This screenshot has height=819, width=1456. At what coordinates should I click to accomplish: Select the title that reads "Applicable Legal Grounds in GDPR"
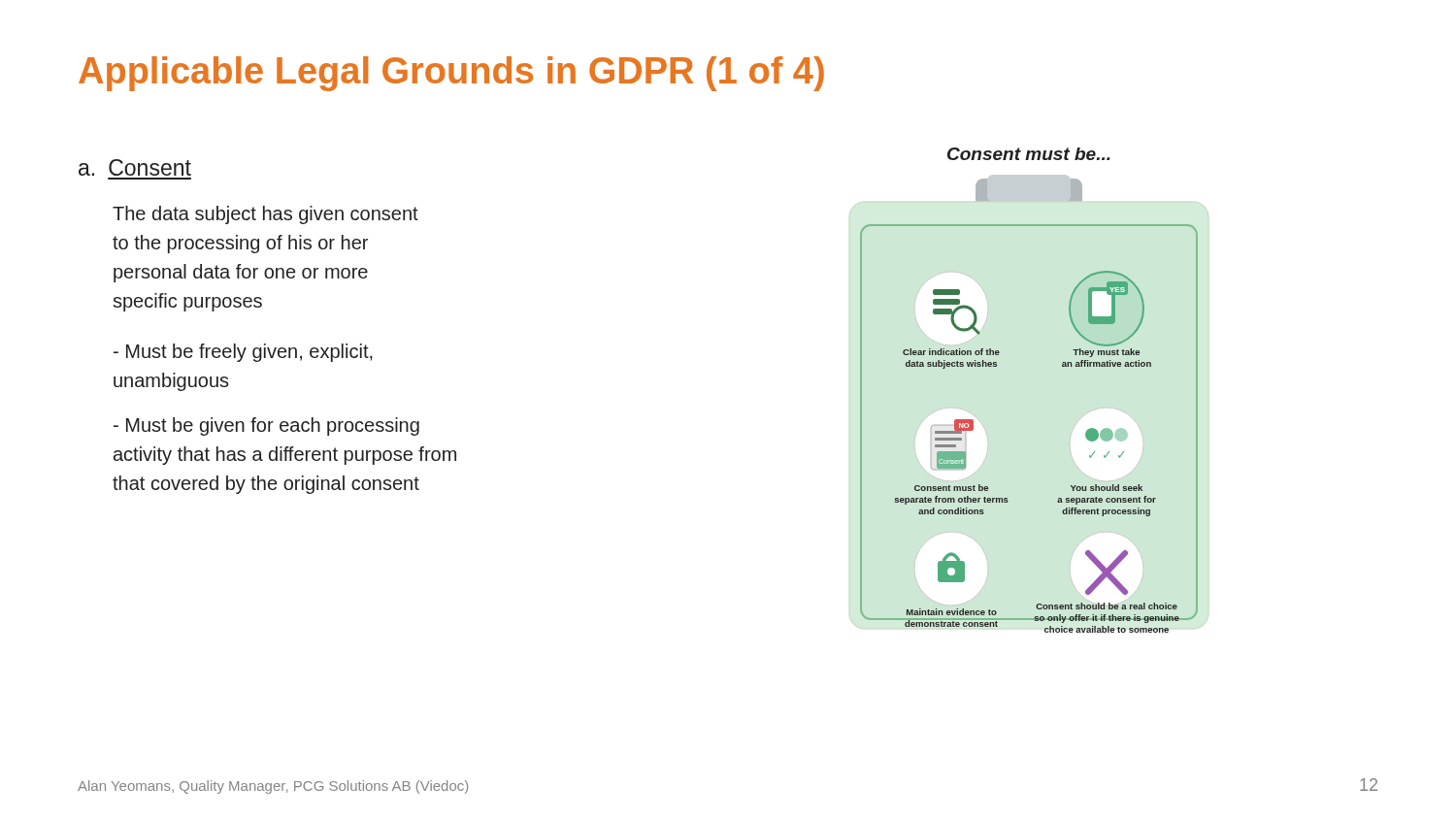[452, 71]
